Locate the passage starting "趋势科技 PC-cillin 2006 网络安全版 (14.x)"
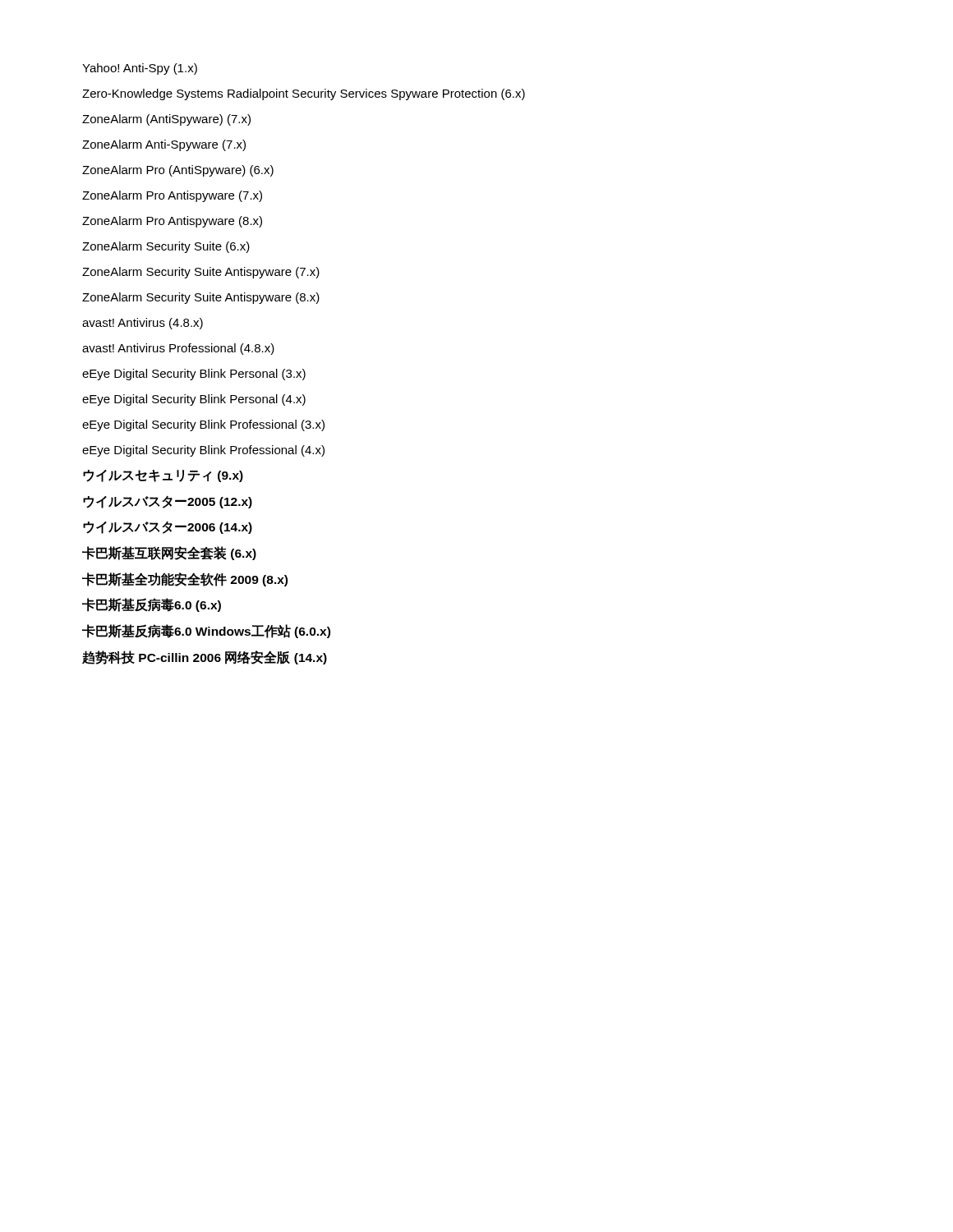 tap(205, 657)
